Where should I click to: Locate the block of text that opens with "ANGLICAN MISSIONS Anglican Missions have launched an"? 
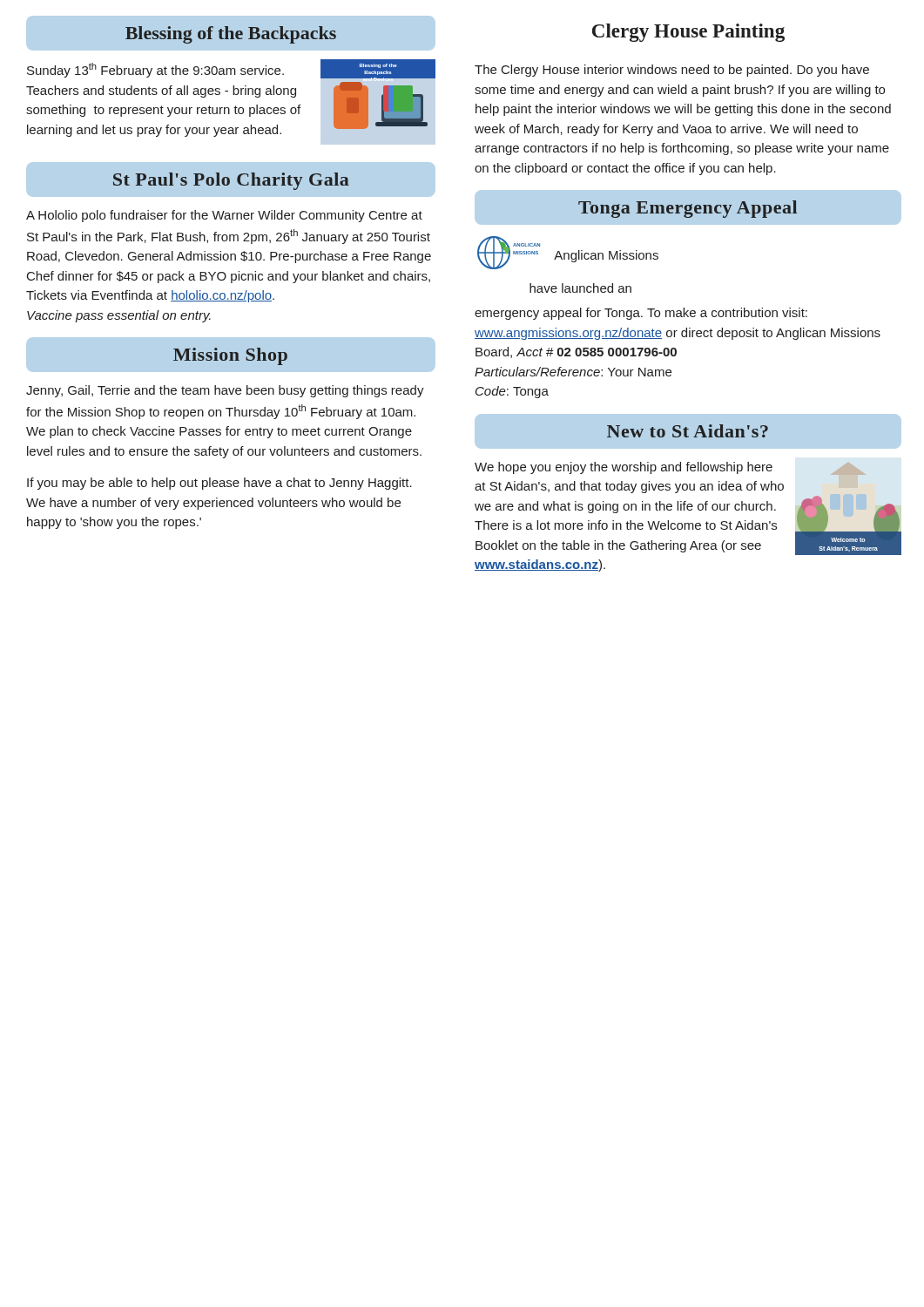tap(688, 316)
